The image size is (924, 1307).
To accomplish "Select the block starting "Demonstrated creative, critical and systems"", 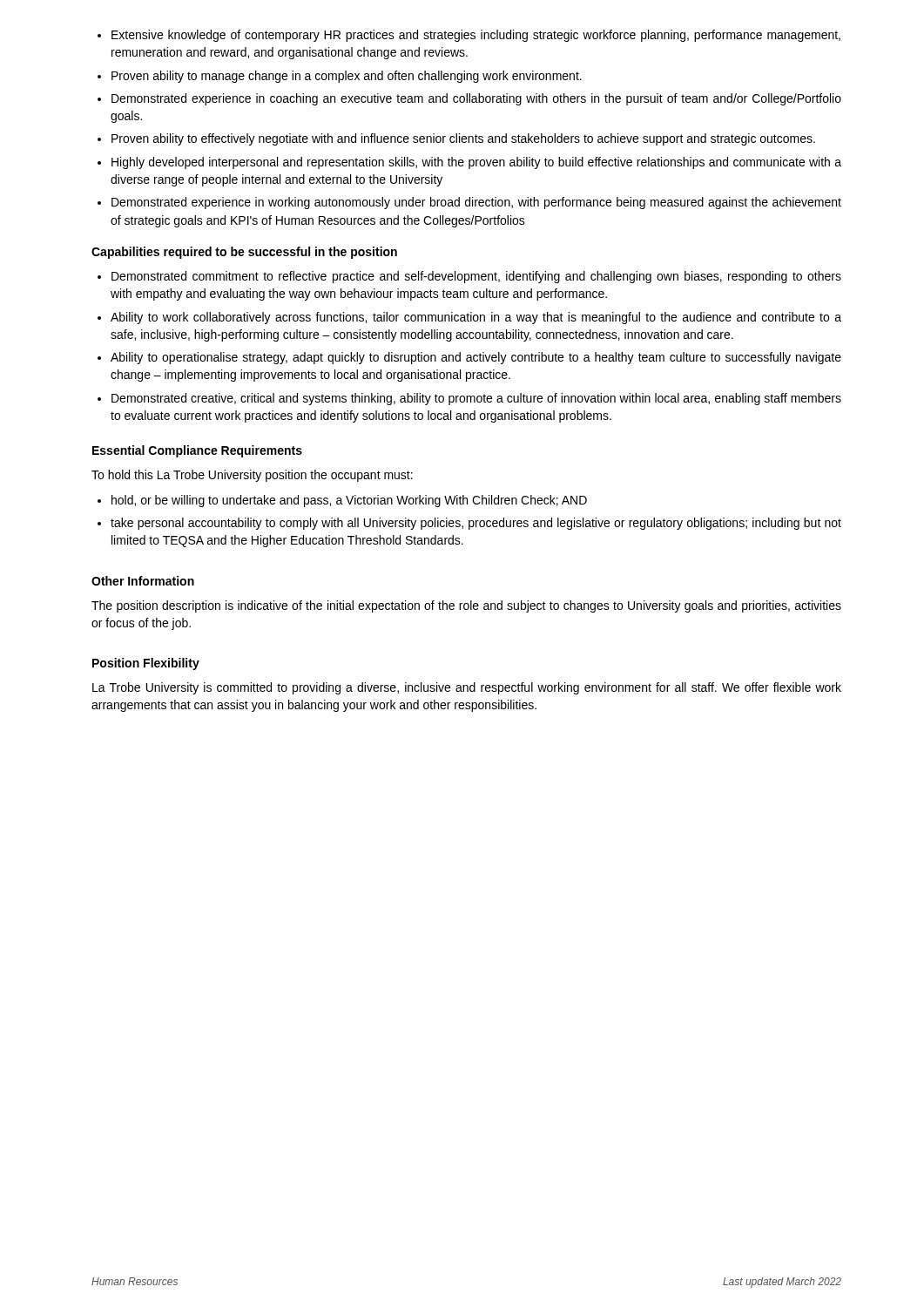I will [x=476, y=407].
